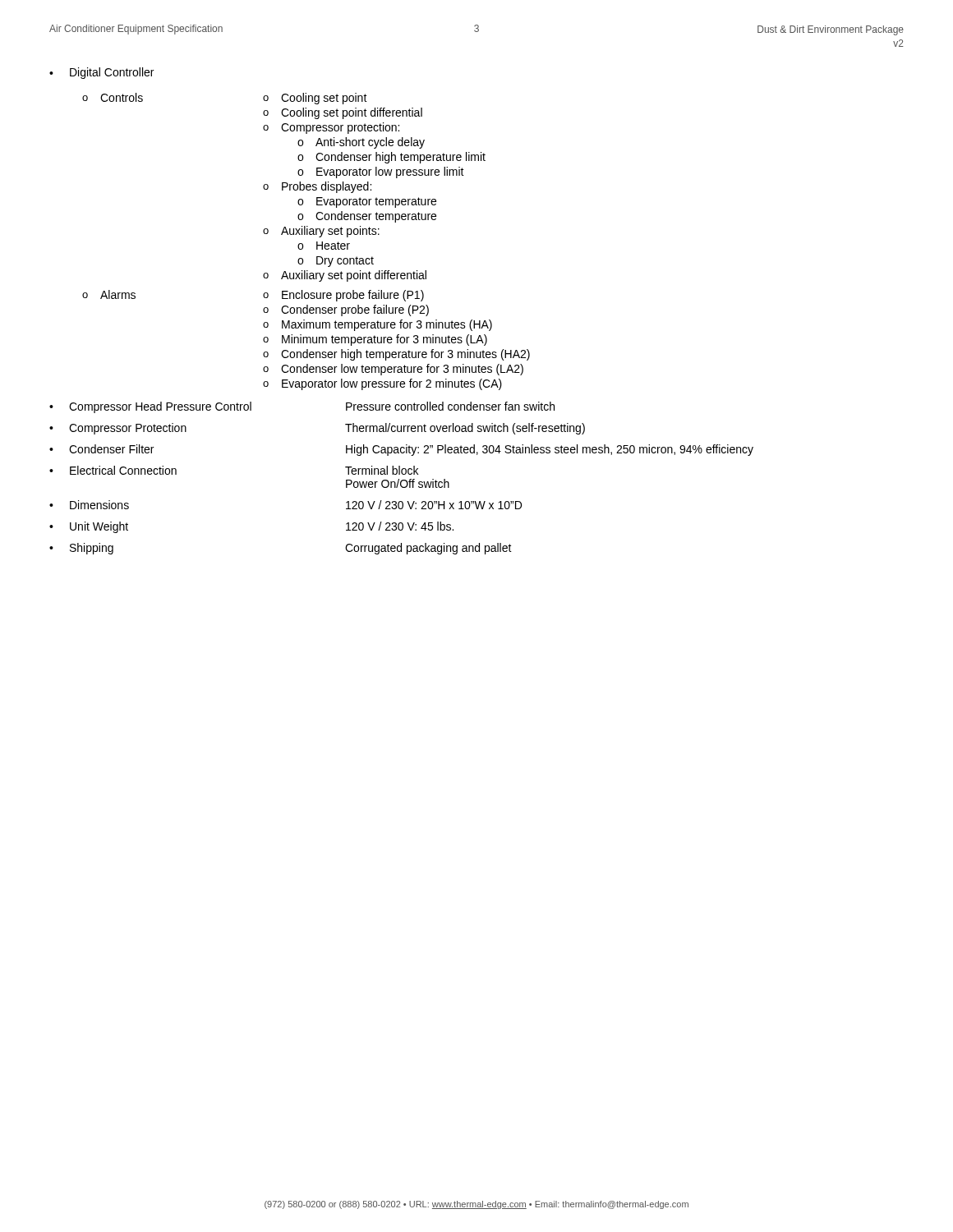
Task: Navigate to the region starting "o Alarms o Enclosure probe"
Action: click(x=493, y=340)
